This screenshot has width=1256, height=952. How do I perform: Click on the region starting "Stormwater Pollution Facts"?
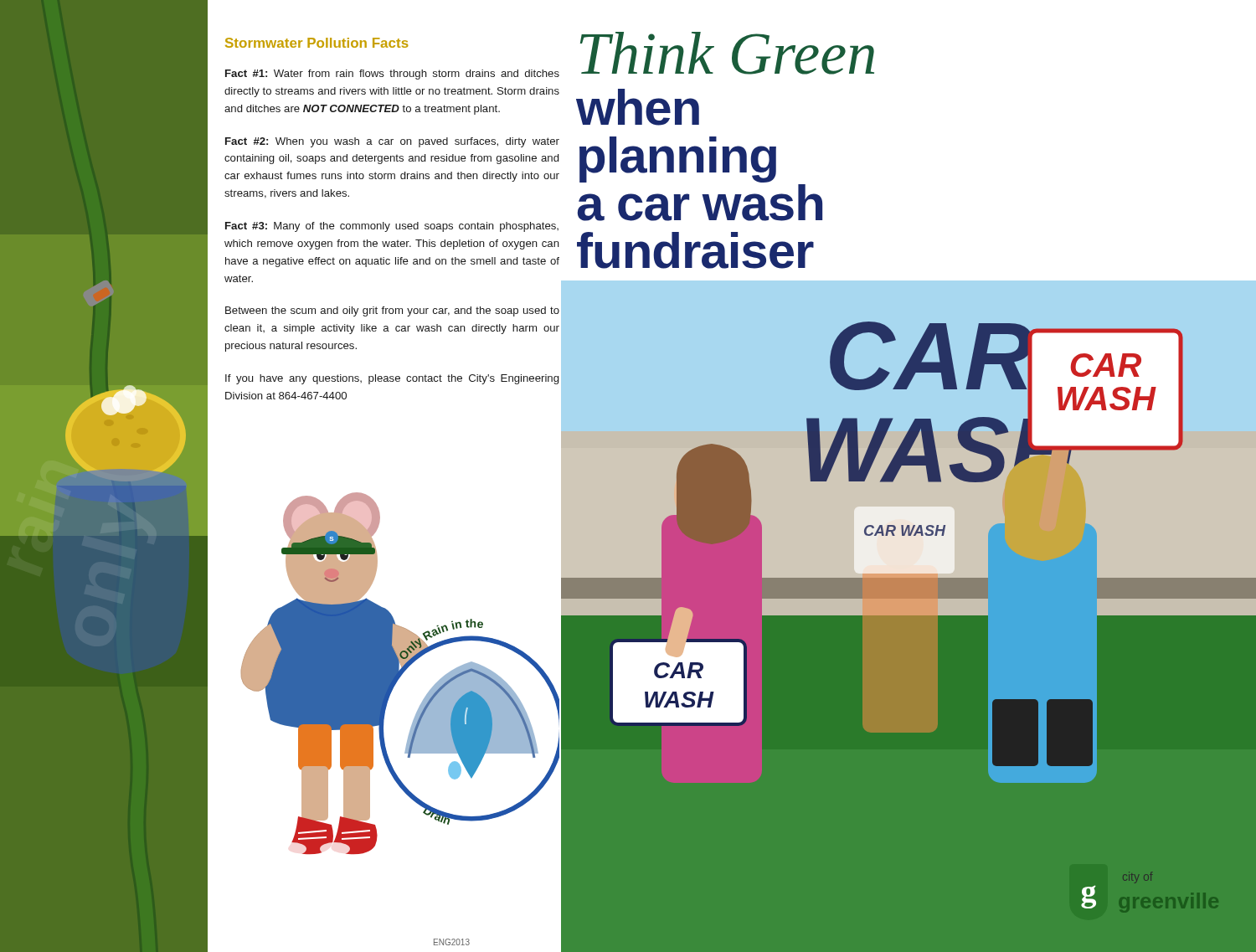pyautogui.click(x=317, y=43)
